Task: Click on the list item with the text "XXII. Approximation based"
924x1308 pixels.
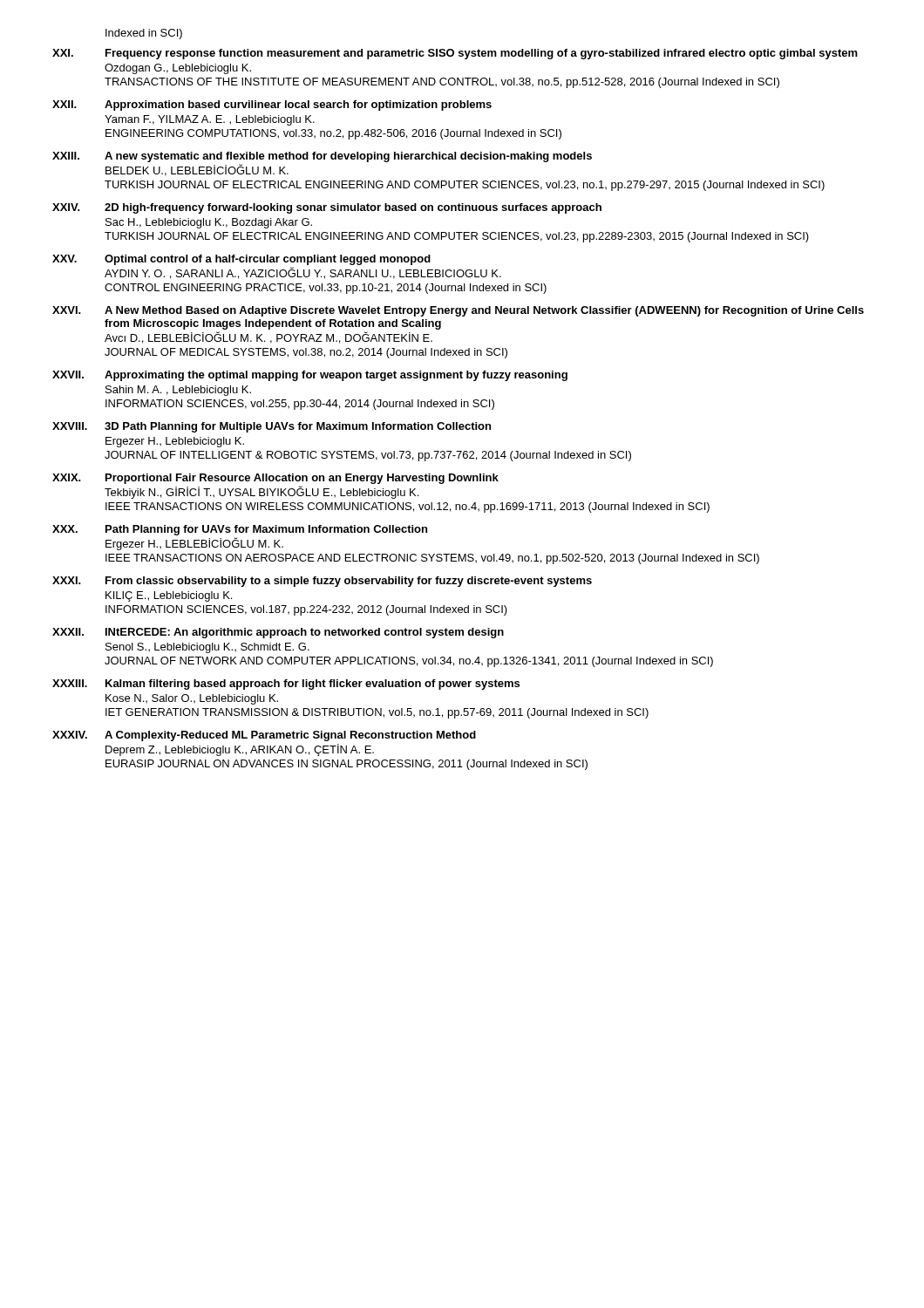Action: (462, 119)
